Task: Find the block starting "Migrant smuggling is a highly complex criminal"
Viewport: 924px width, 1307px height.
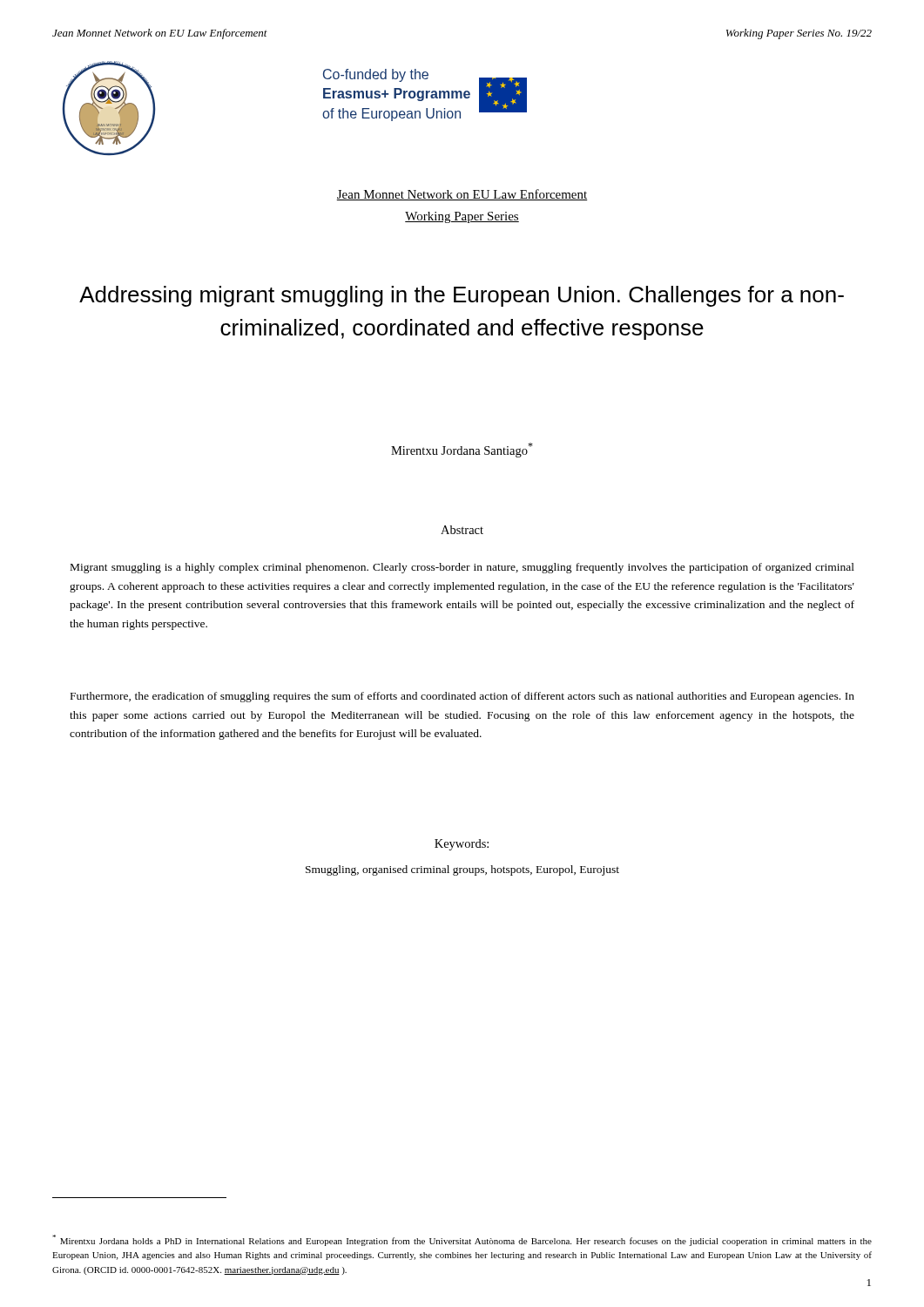Action: tap(462, 595)
